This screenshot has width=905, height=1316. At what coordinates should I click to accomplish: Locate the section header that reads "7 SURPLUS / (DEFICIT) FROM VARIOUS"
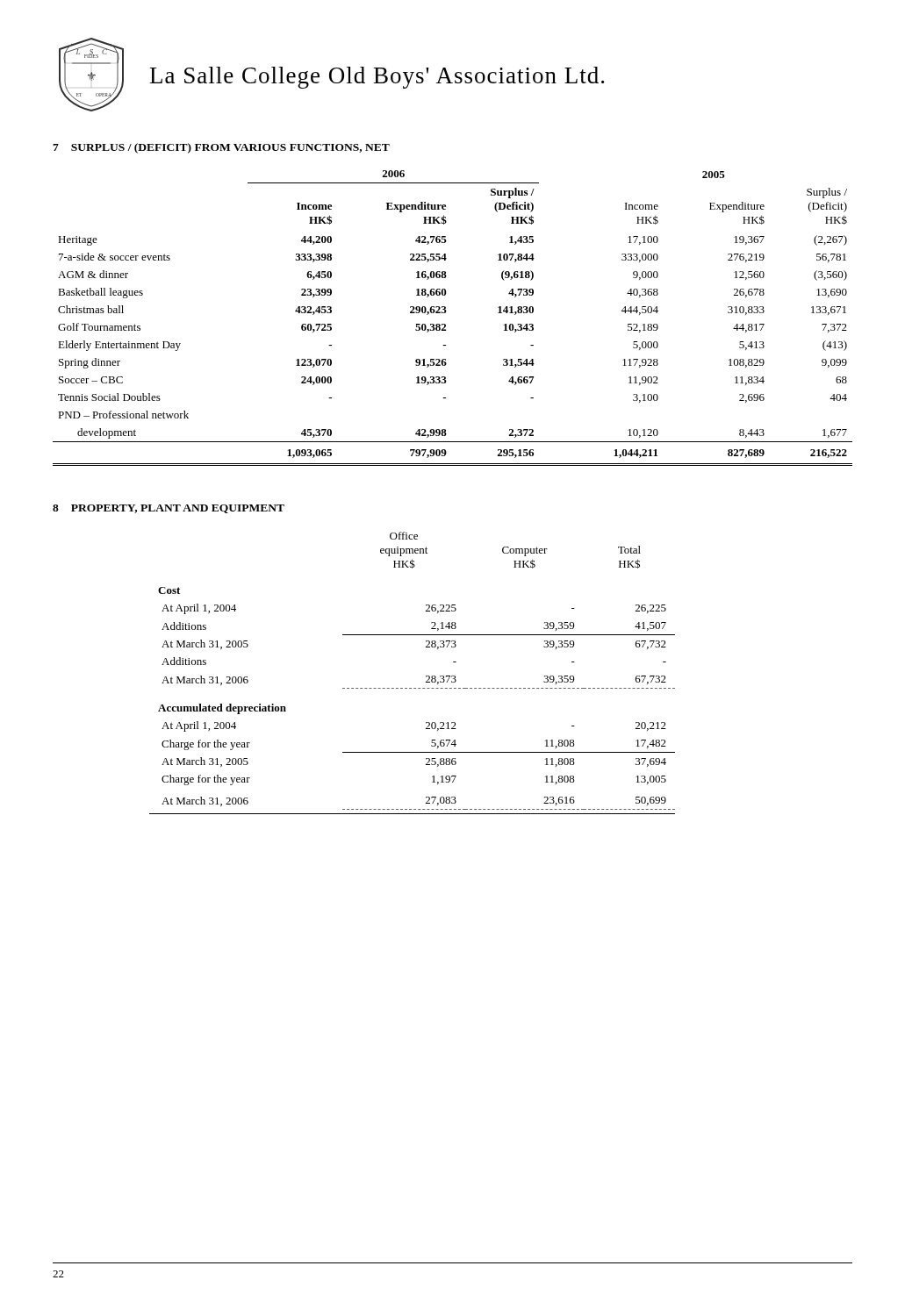221,147
